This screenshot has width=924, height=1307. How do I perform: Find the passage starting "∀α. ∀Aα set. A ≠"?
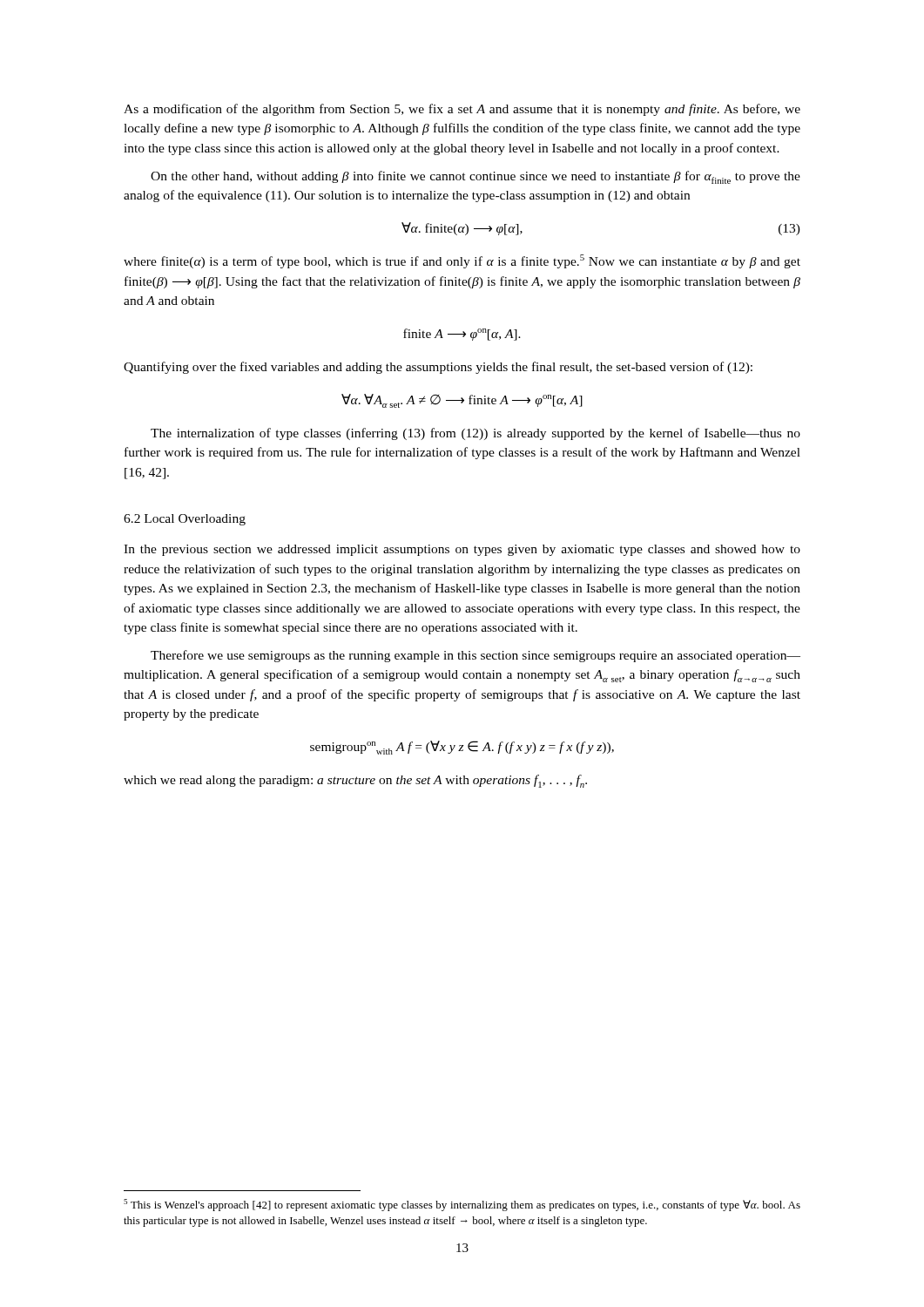click(x=462, y=400)
